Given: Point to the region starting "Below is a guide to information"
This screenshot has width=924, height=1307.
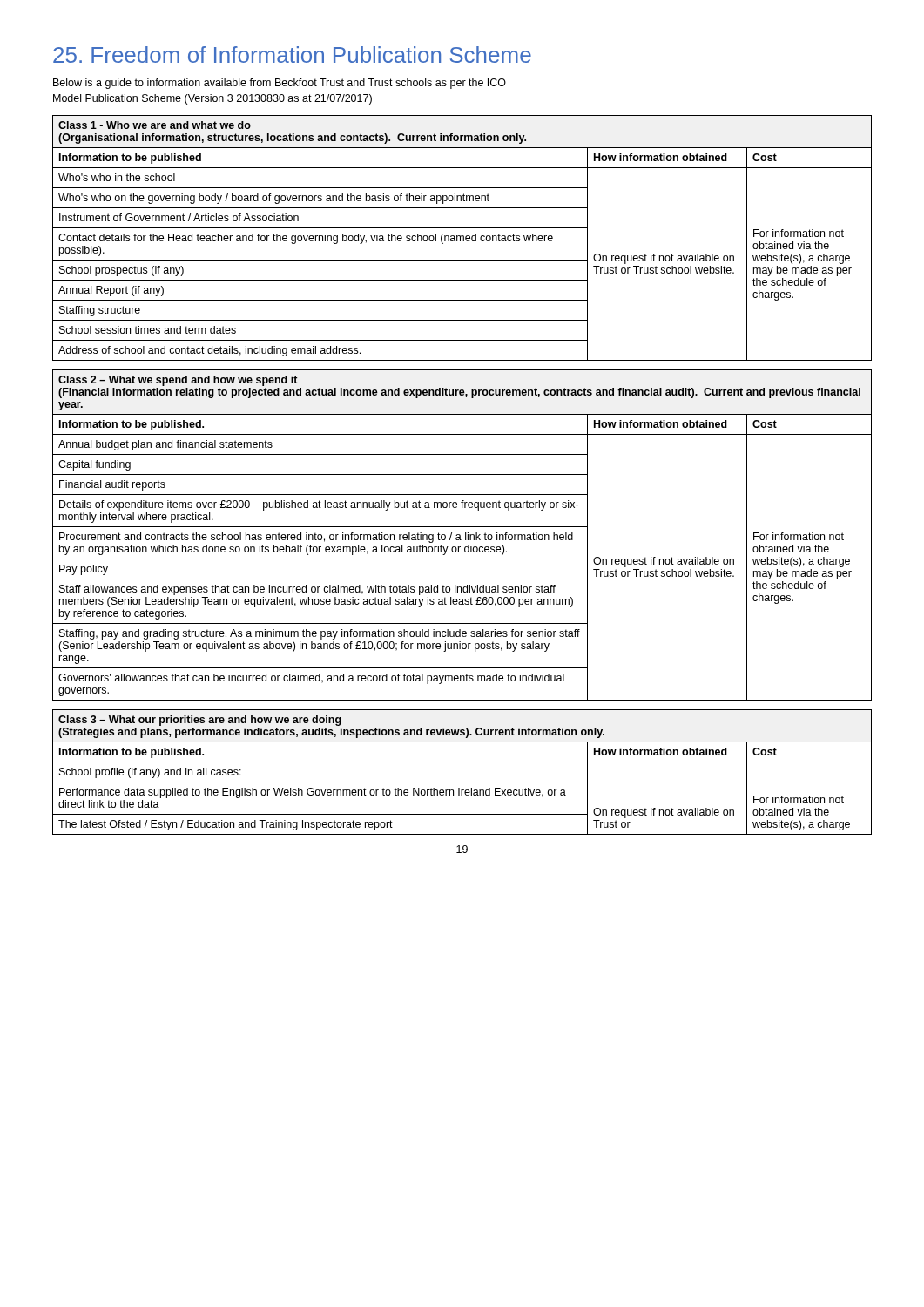Looking at the screenshot, I should tap(279, 90).
